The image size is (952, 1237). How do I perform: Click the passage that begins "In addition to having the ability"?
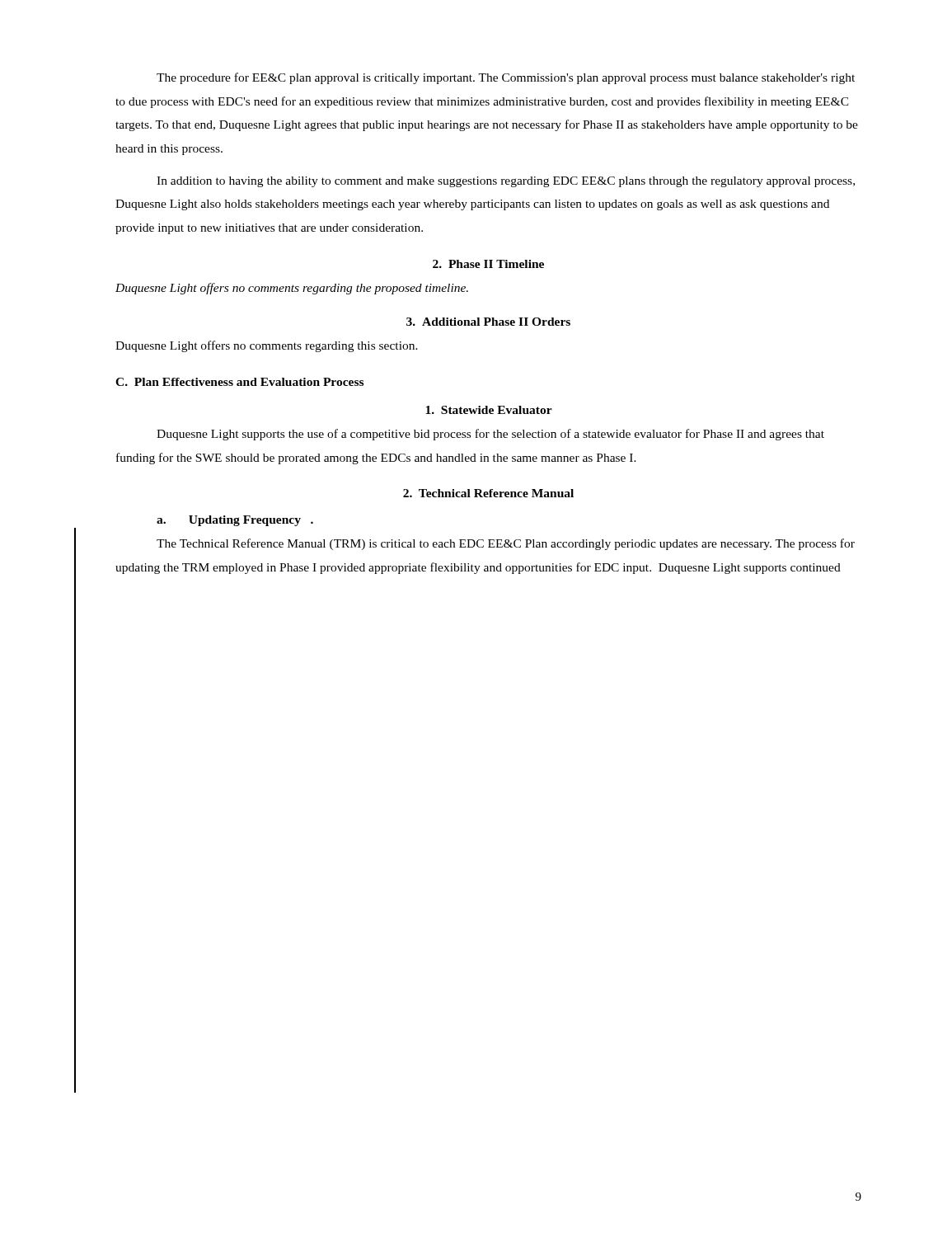coord(485,204)
